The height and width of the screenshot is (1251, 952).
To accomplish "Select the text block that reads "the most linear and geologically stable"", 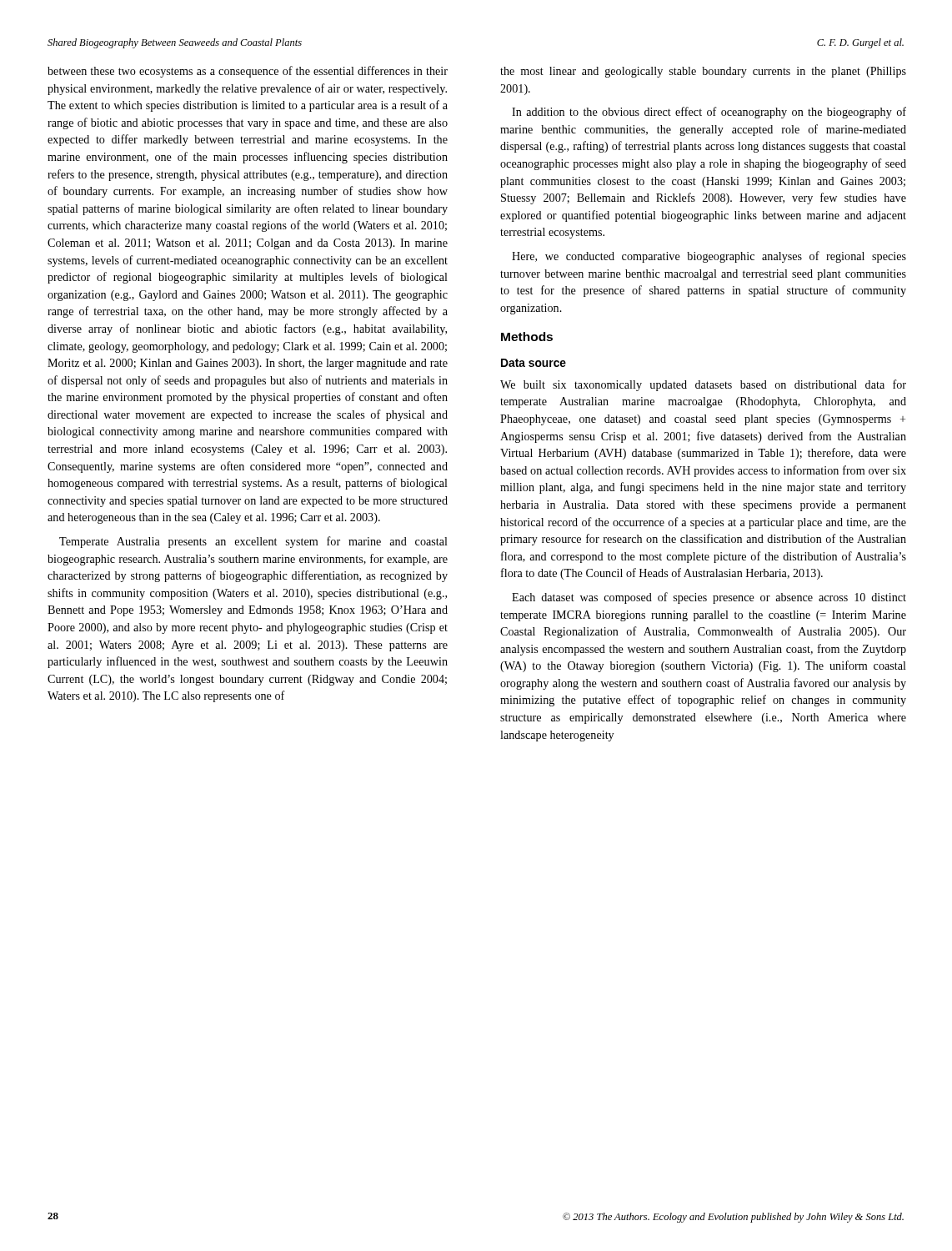I will (x=703, y=80).
